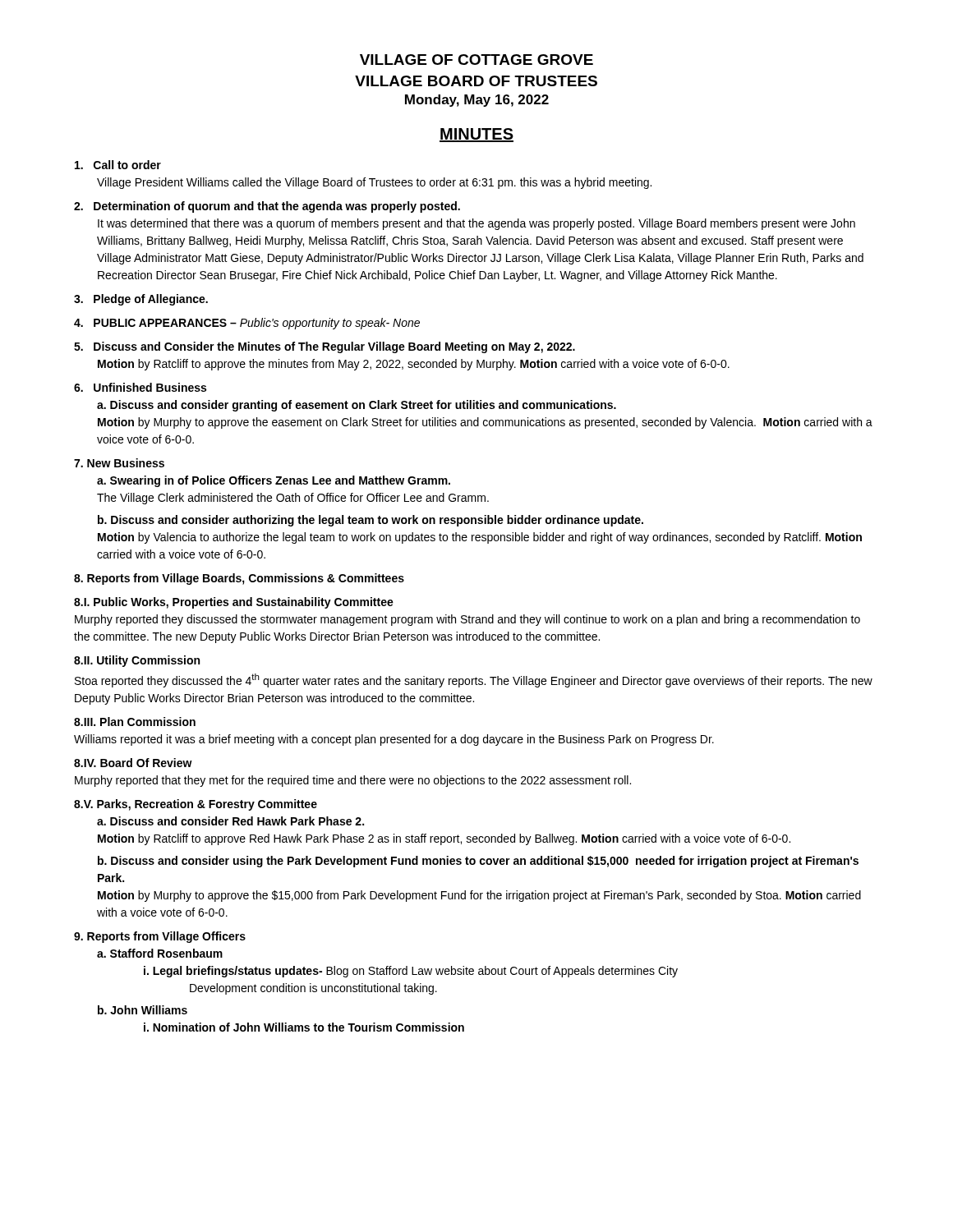Locate the block of text that opens with "8.IV. Board Of Review Murphy reported that"
The height and width of the screenshot is (1232, 953).
click(476, 773)
